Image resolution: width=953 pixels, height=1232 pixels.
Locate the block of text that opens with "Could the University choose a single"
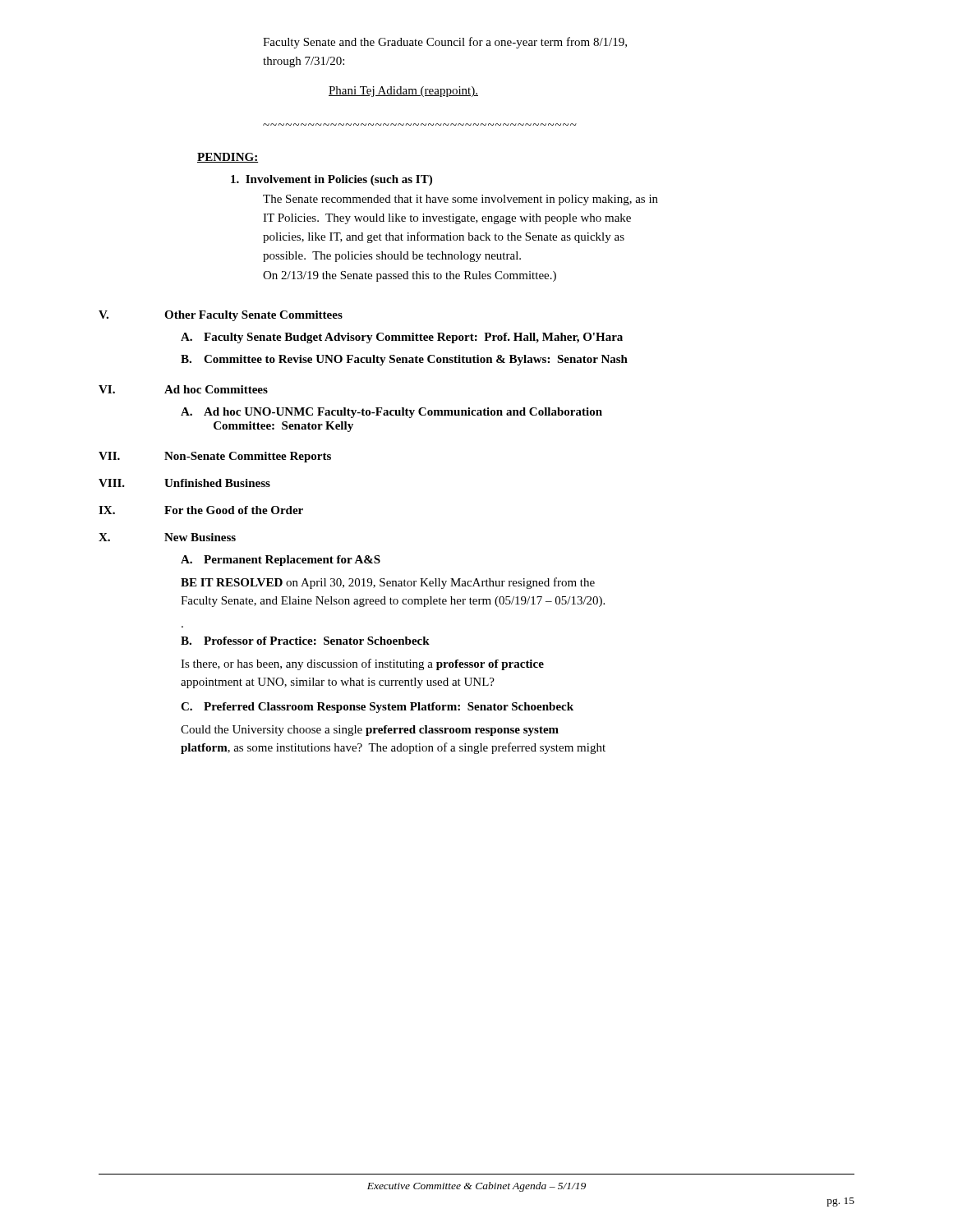tap(393, 738)
